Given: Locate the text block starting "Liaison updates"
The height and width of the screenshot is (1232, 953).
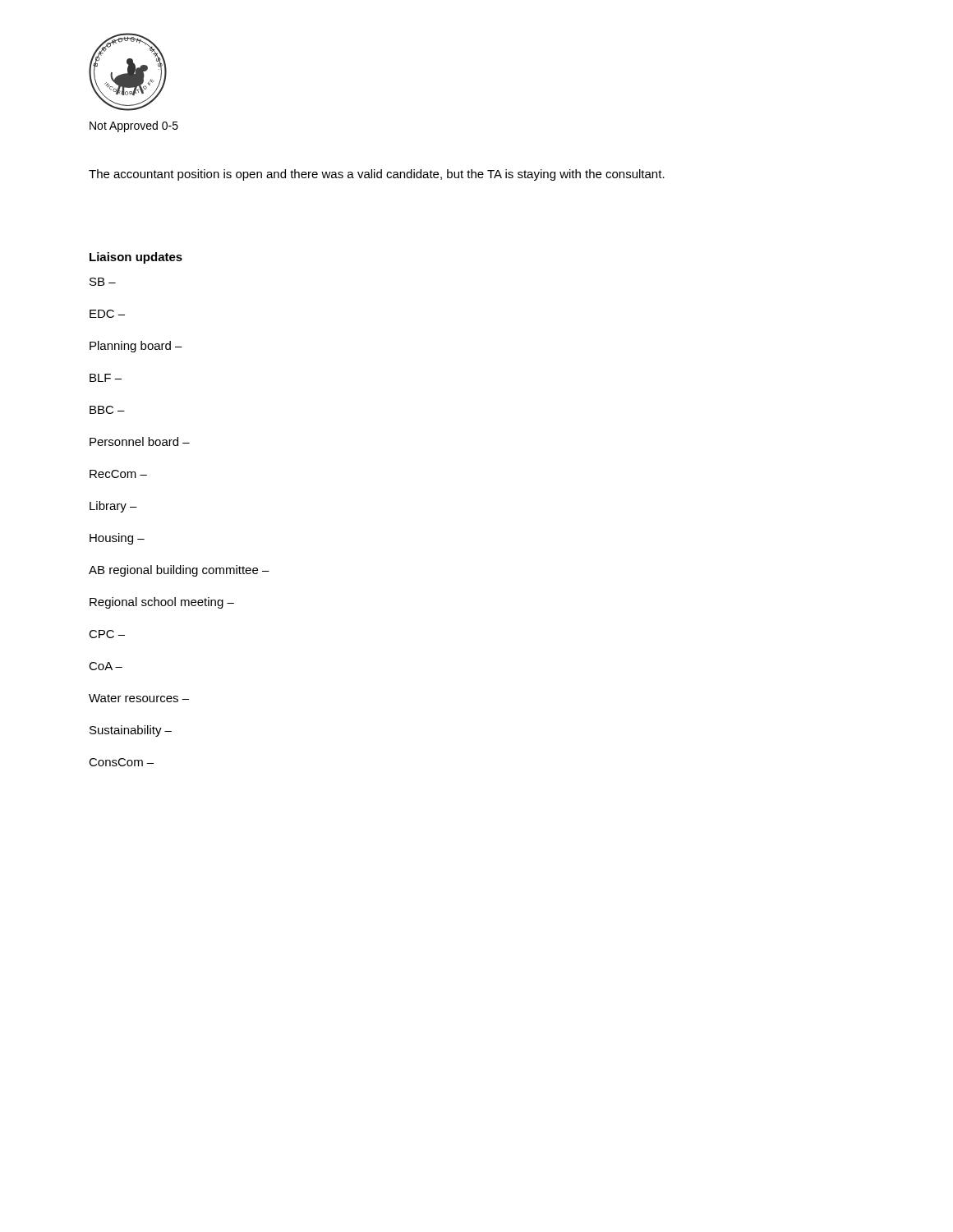Looking at the screenshot, I should coord(136,256).
